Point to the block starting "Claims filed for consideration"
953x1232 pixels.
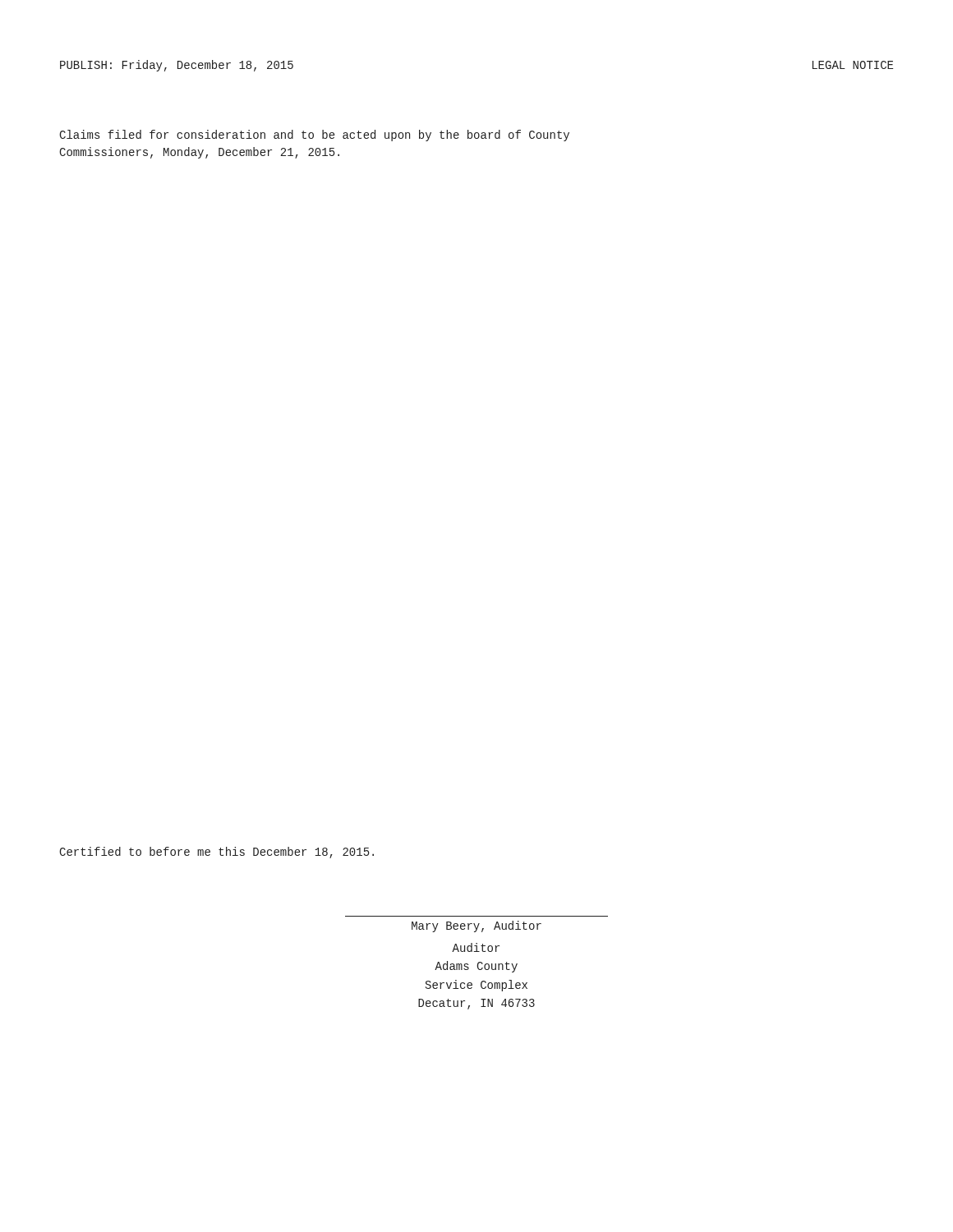coord(315,144)
